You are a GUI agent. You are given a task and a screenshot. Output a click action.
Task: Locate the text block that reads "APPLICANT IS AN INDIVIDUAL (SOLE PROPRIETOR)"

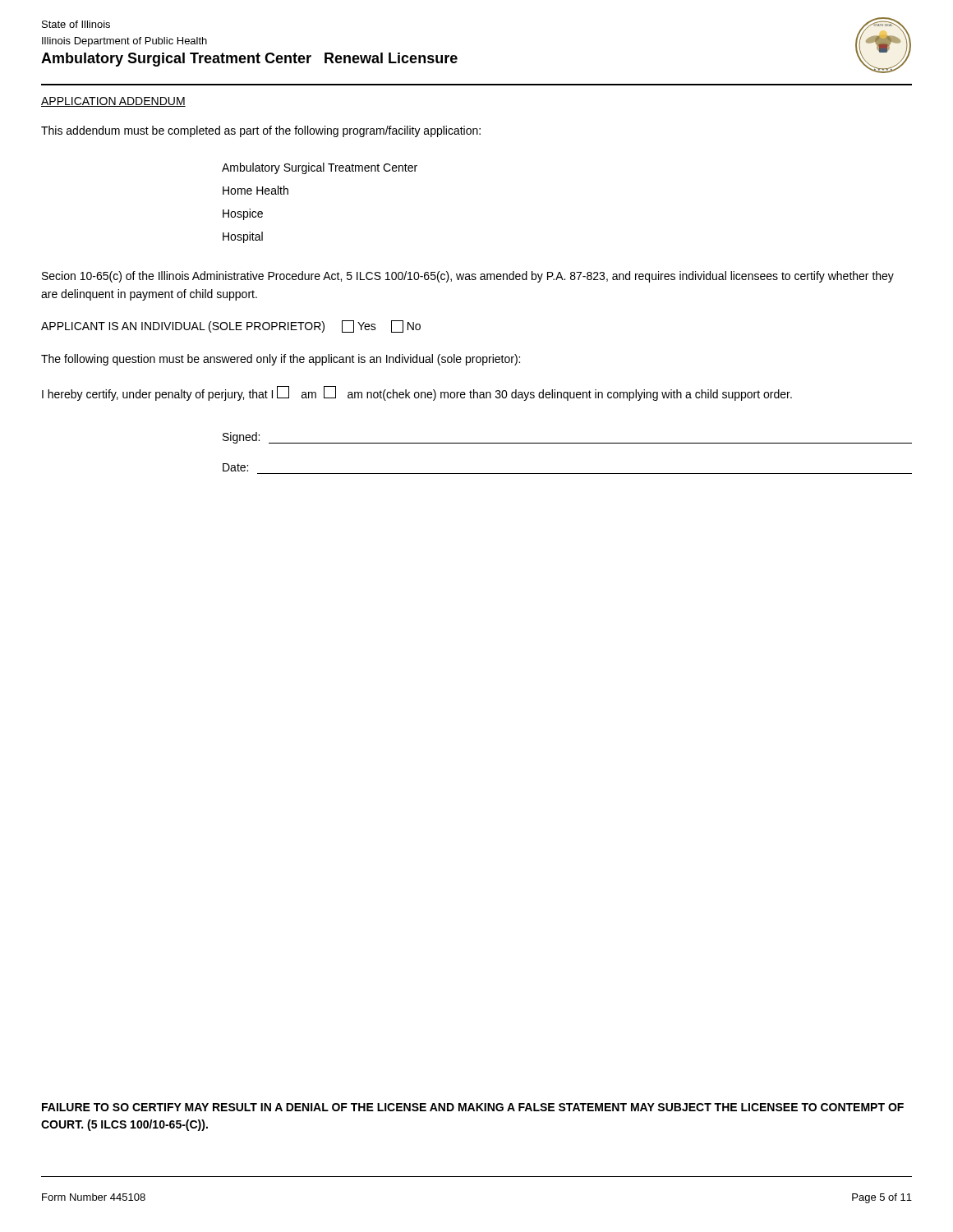pyautogui.click(x=231, y=326)
